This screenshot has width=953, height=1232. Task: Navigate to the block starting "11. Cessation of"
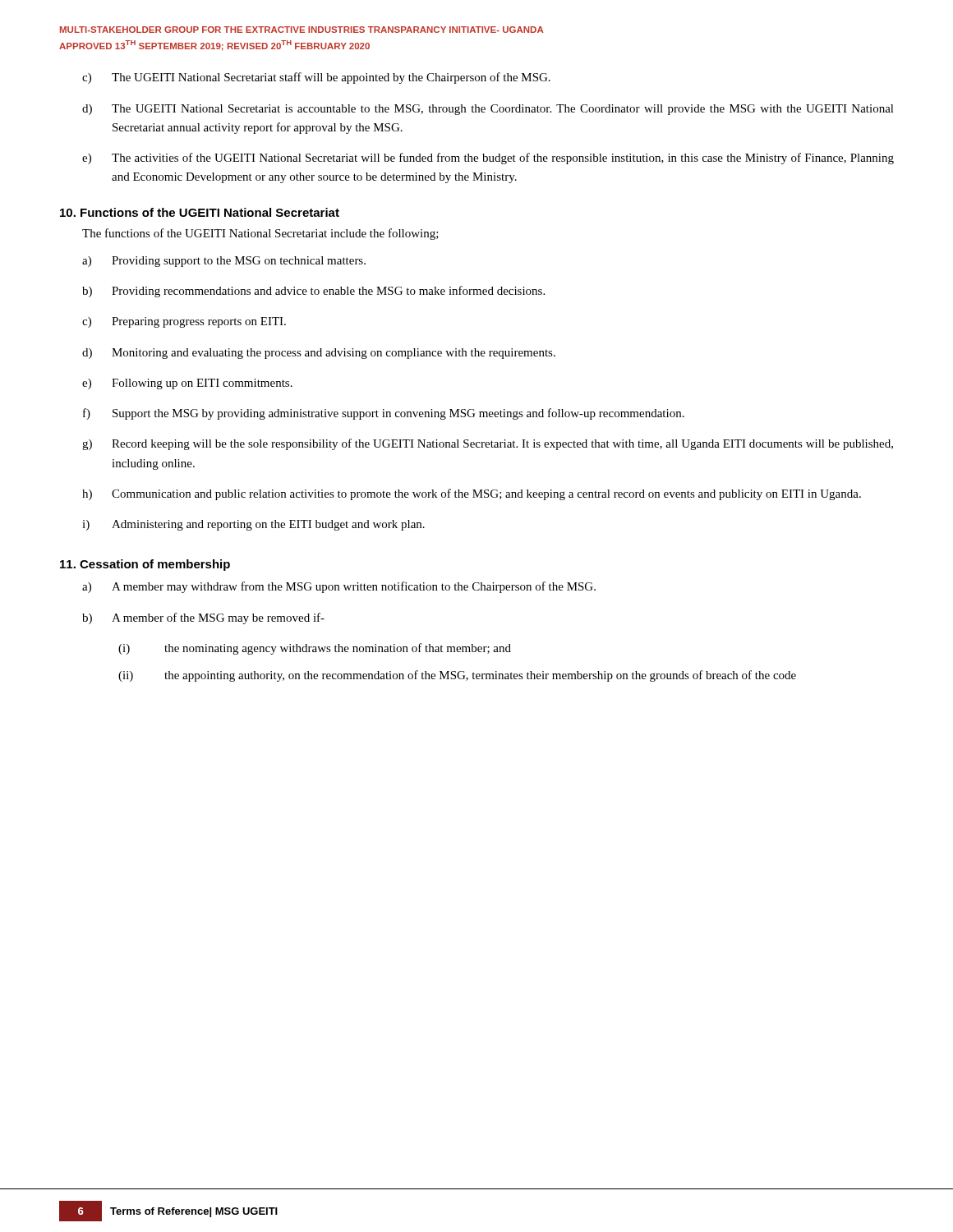[x=145, y=564]
